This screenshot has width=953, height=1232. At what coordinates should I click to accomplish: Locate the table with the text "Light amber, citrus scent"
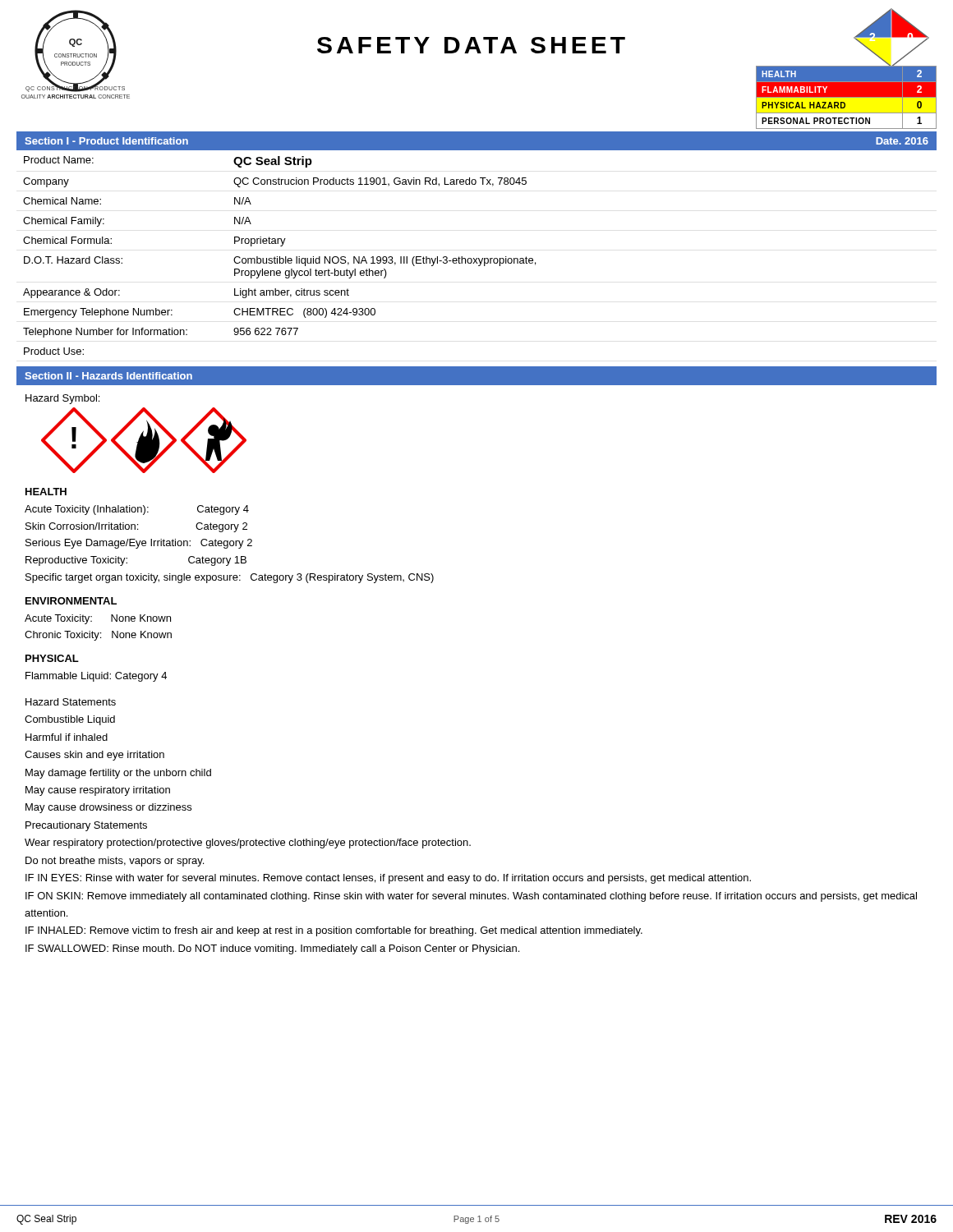(476, 256)
